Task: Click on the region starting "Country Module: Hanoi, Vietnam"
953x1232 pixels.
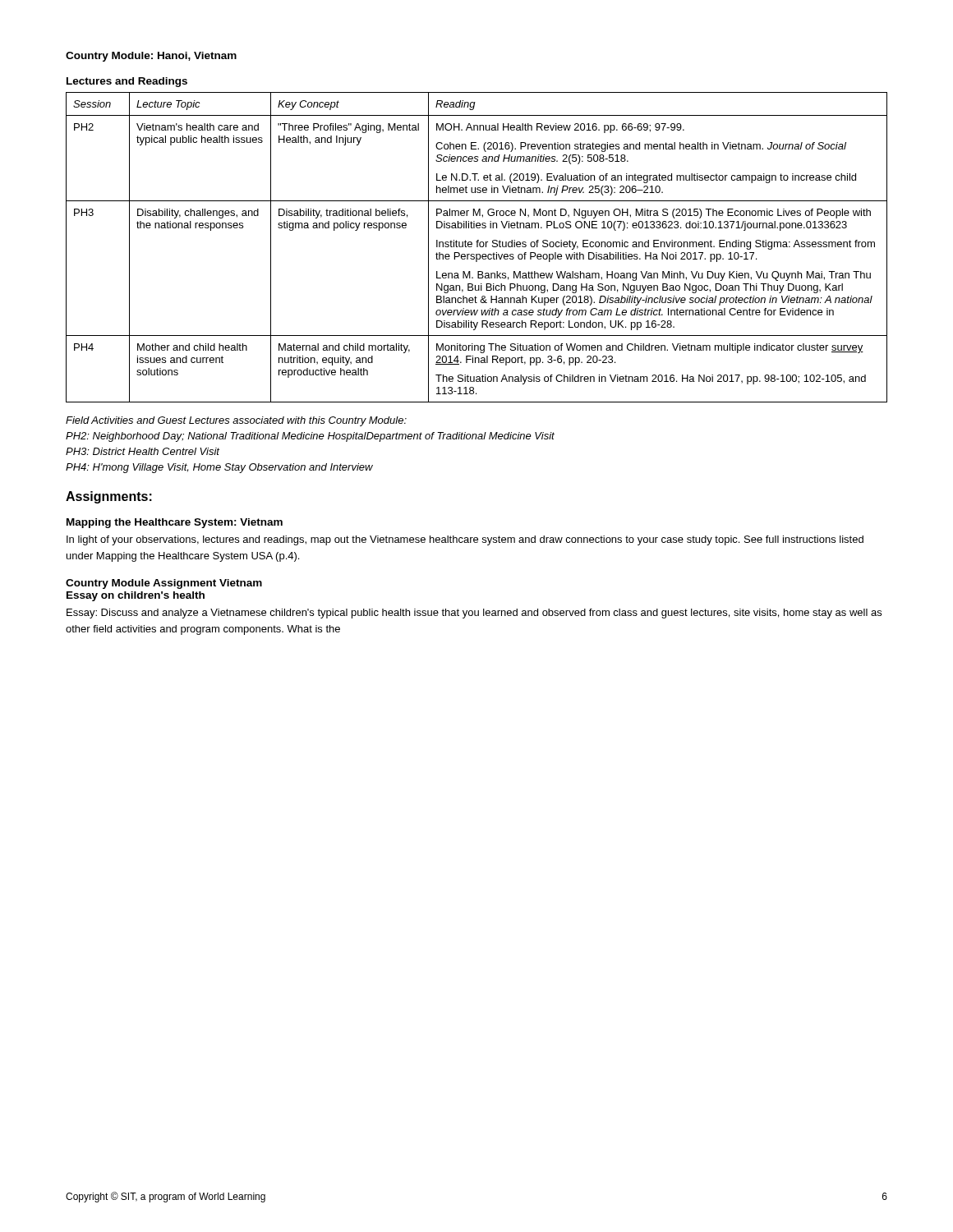Action: click(151, 55)
